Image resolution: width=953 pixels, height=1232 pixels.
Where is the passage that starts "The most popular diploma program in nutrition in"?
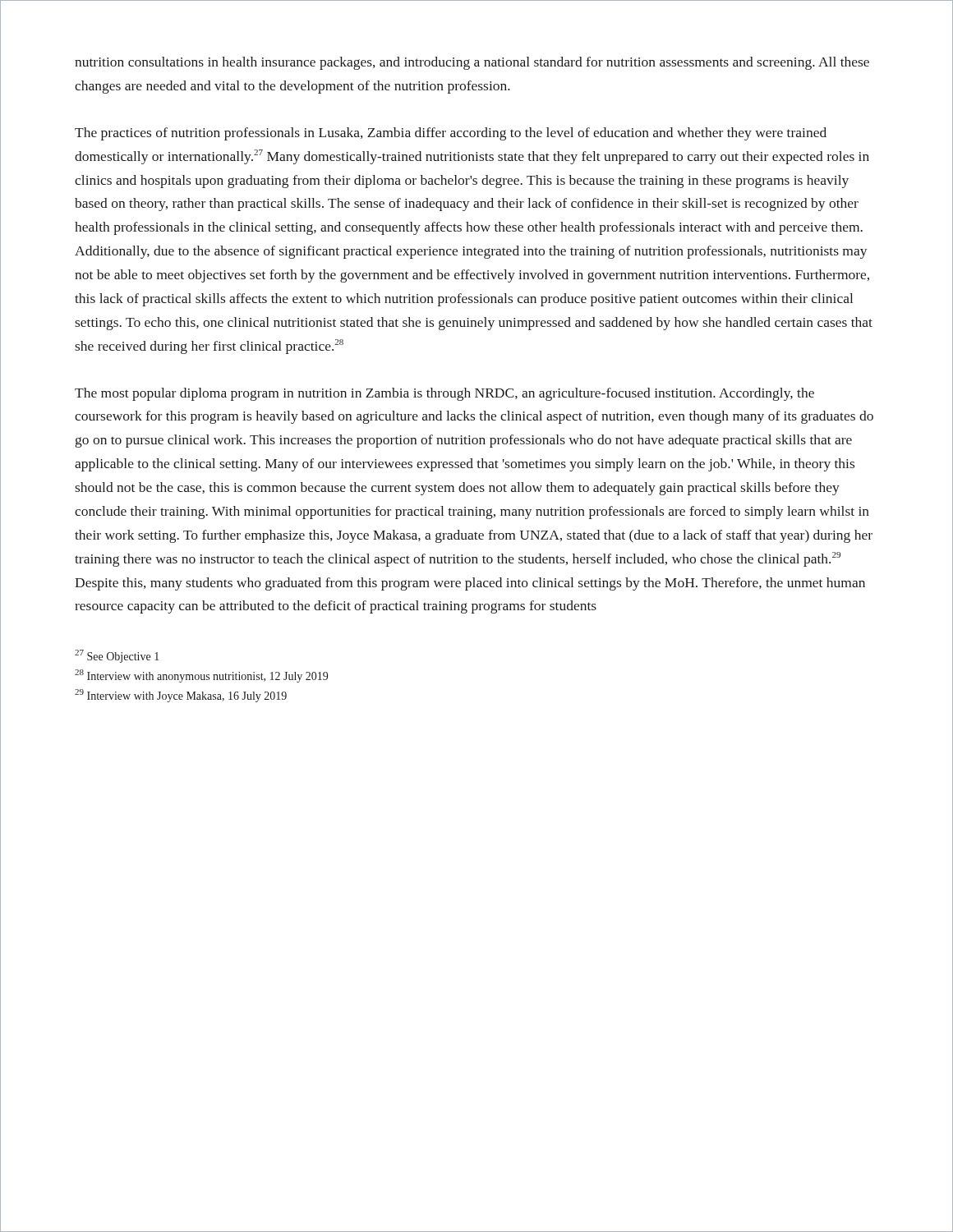tap(474, 499)
